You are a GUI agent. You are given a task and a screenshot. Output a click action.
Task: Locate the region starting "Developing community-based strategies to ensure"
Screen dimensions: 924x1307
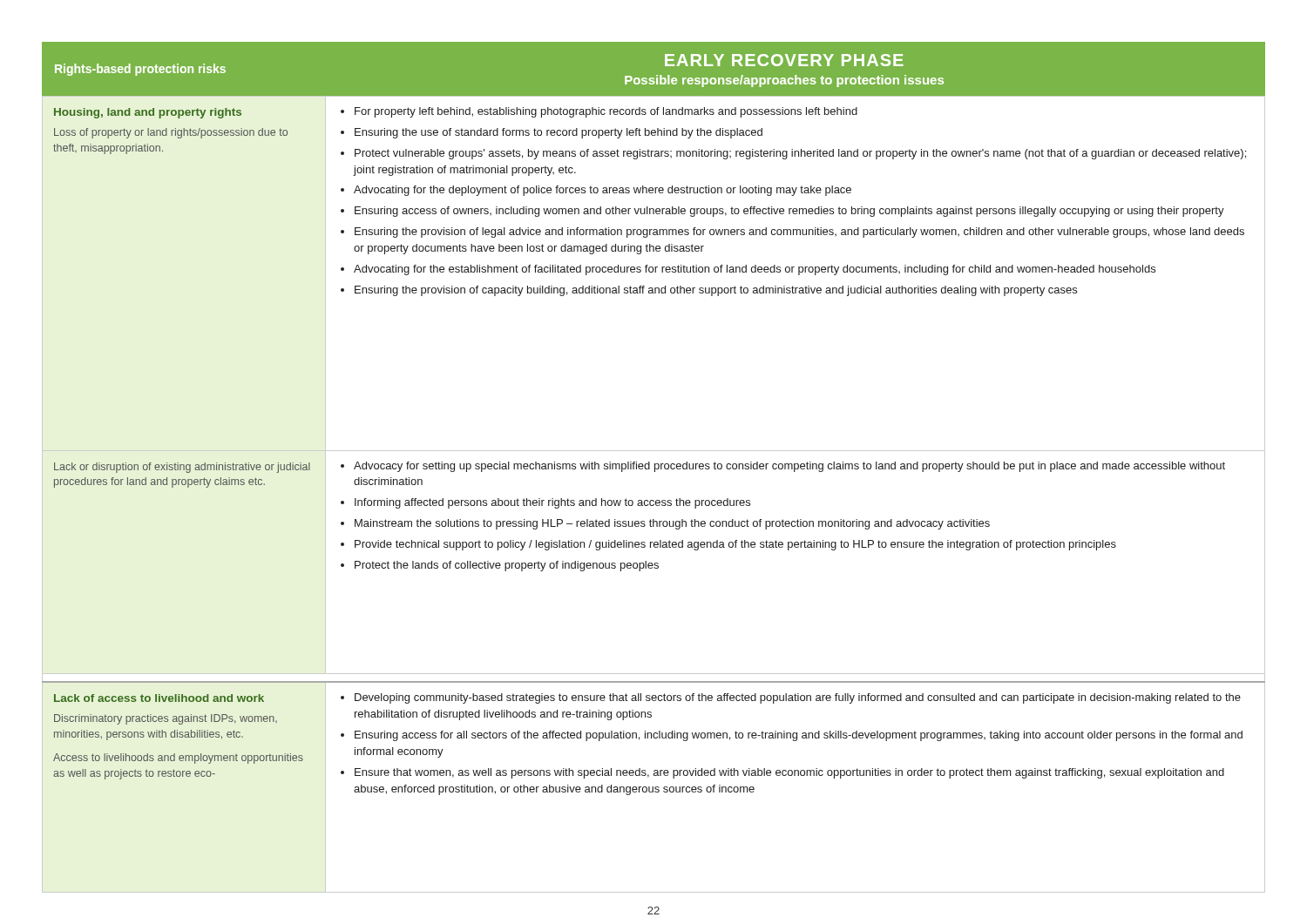point(797,706)
